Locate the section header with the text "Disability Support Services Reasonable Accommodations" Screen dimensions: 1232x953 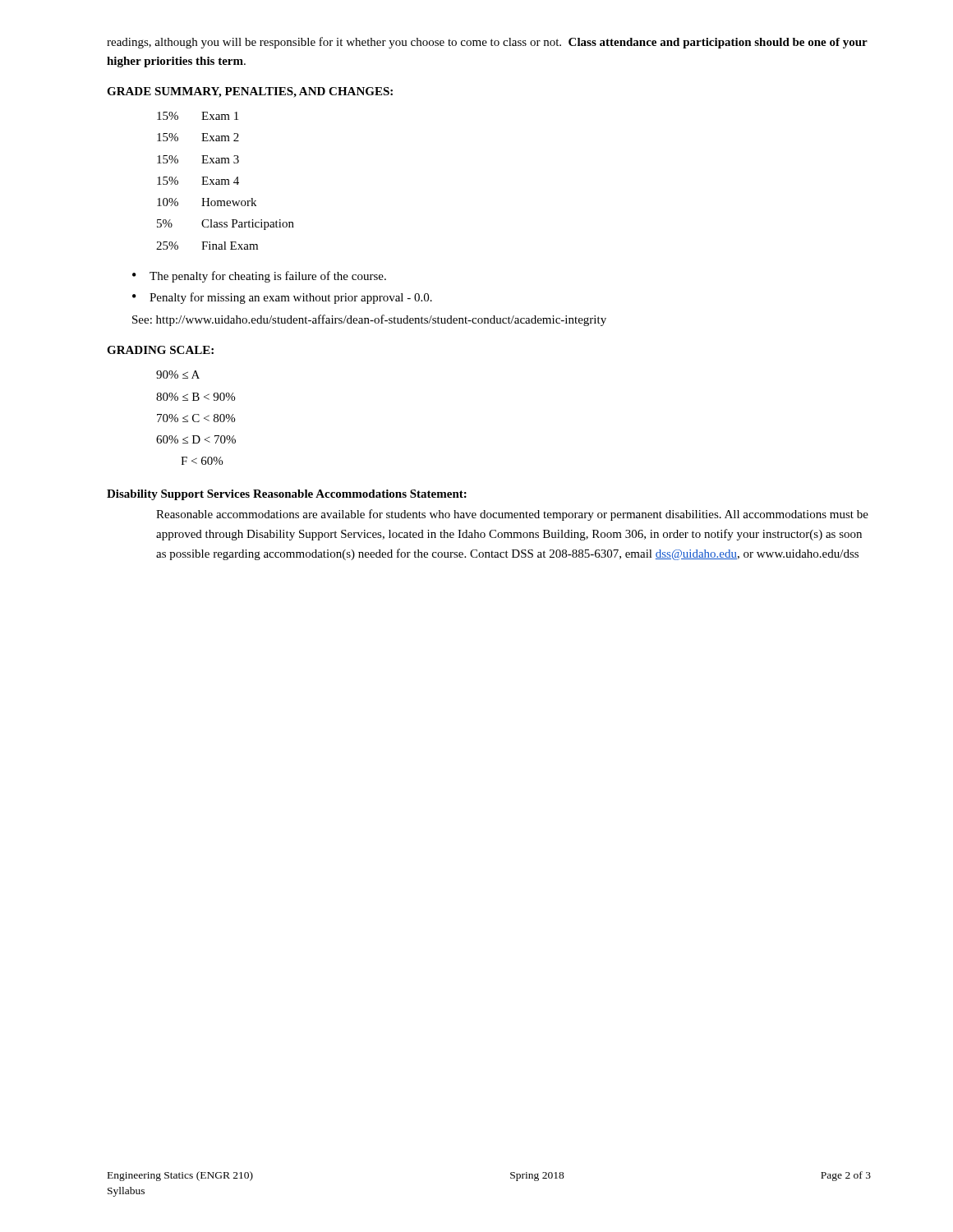[x=287, y=493]
